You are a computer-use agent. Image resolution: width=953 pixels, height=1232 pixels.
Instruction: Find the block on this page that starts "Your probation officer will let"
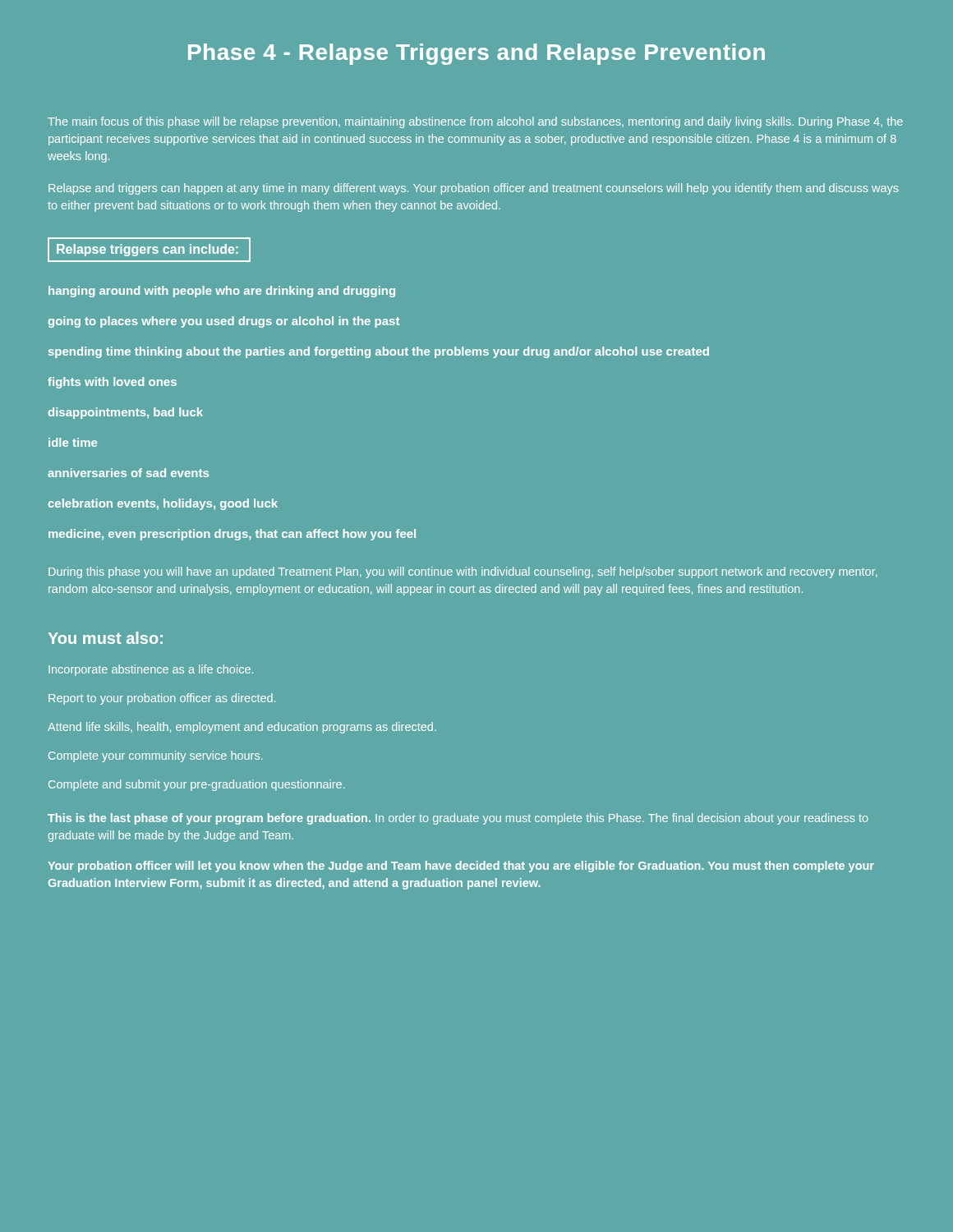pyautogui.click(x=461, y=875)
